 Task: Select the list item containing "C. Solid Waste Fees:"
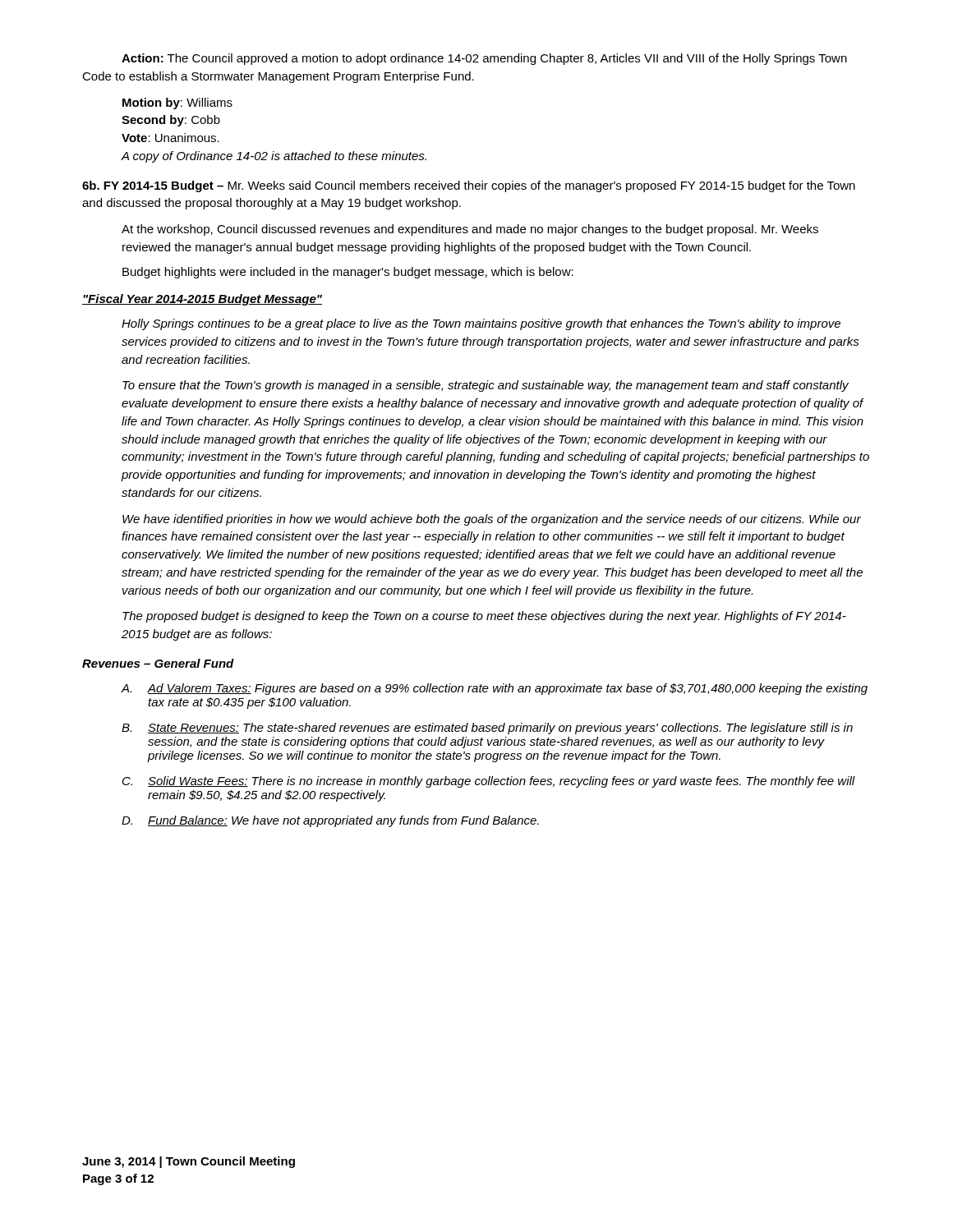click(x=496, y=787)
